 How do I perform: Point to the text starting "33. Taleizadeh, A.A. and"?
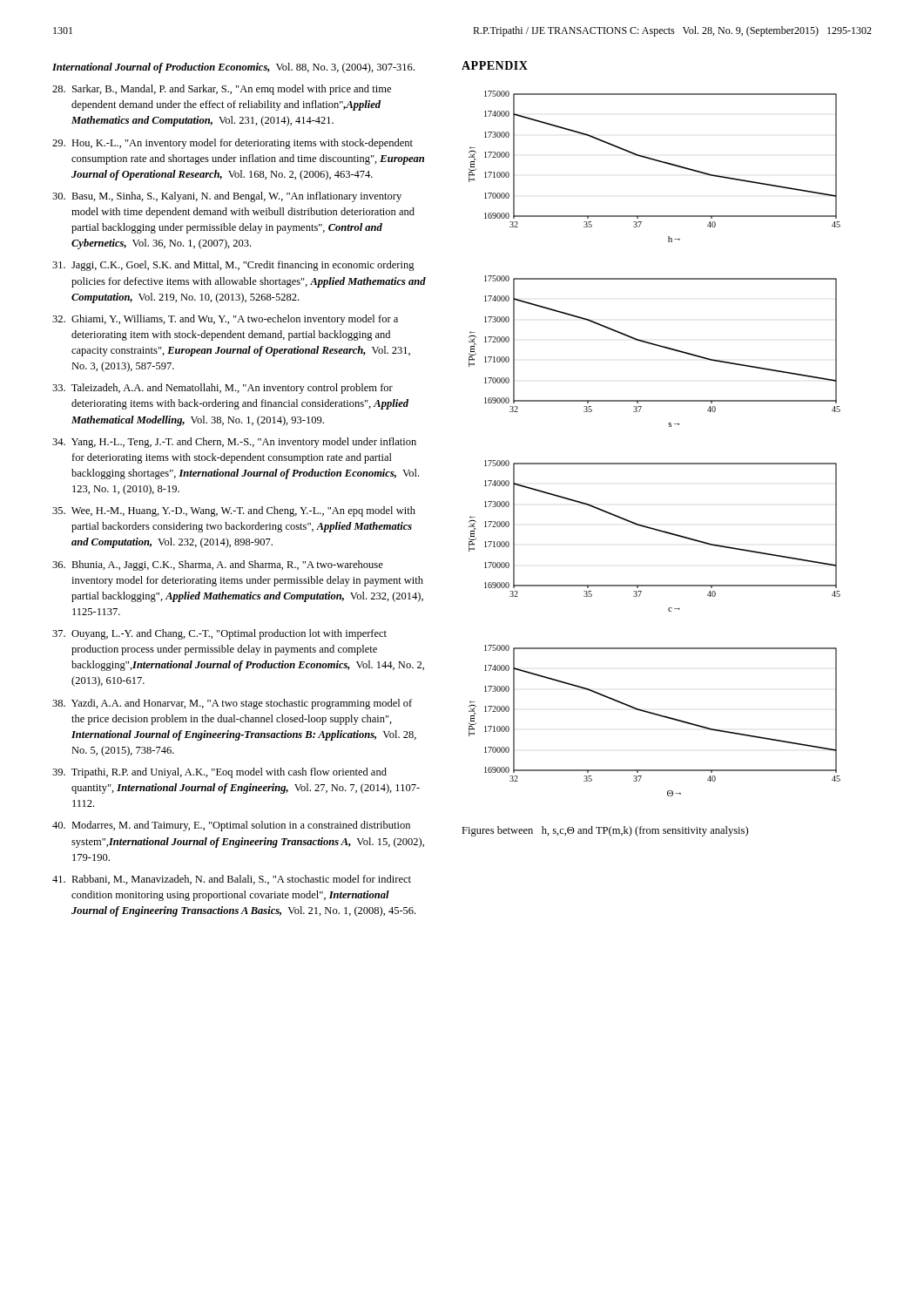pyautogui.click(x=230, y=404)
